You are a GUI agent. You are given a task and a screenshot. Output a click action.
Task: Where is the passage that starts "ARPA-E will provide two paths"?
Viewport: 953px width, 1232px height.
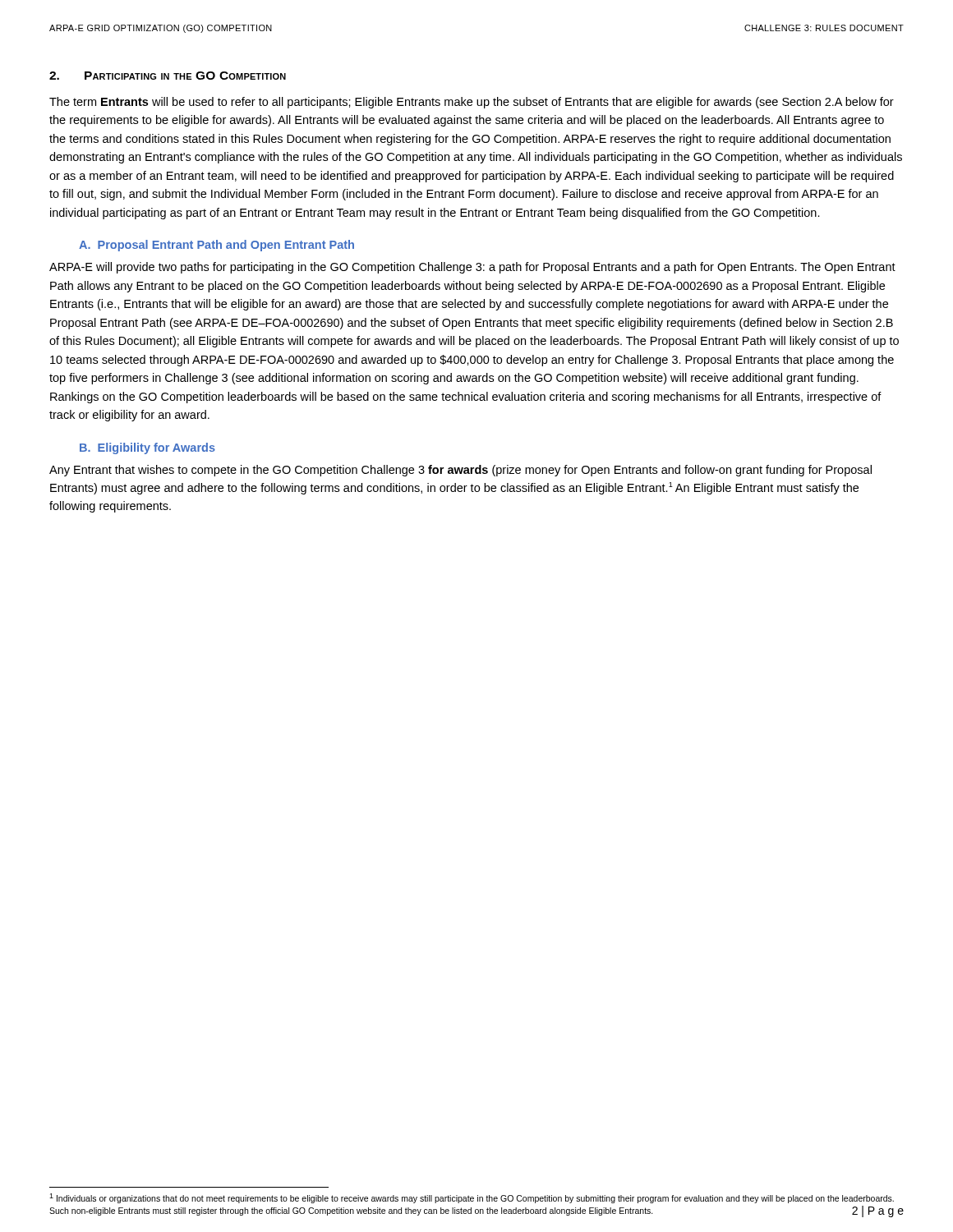coord(474,341)
